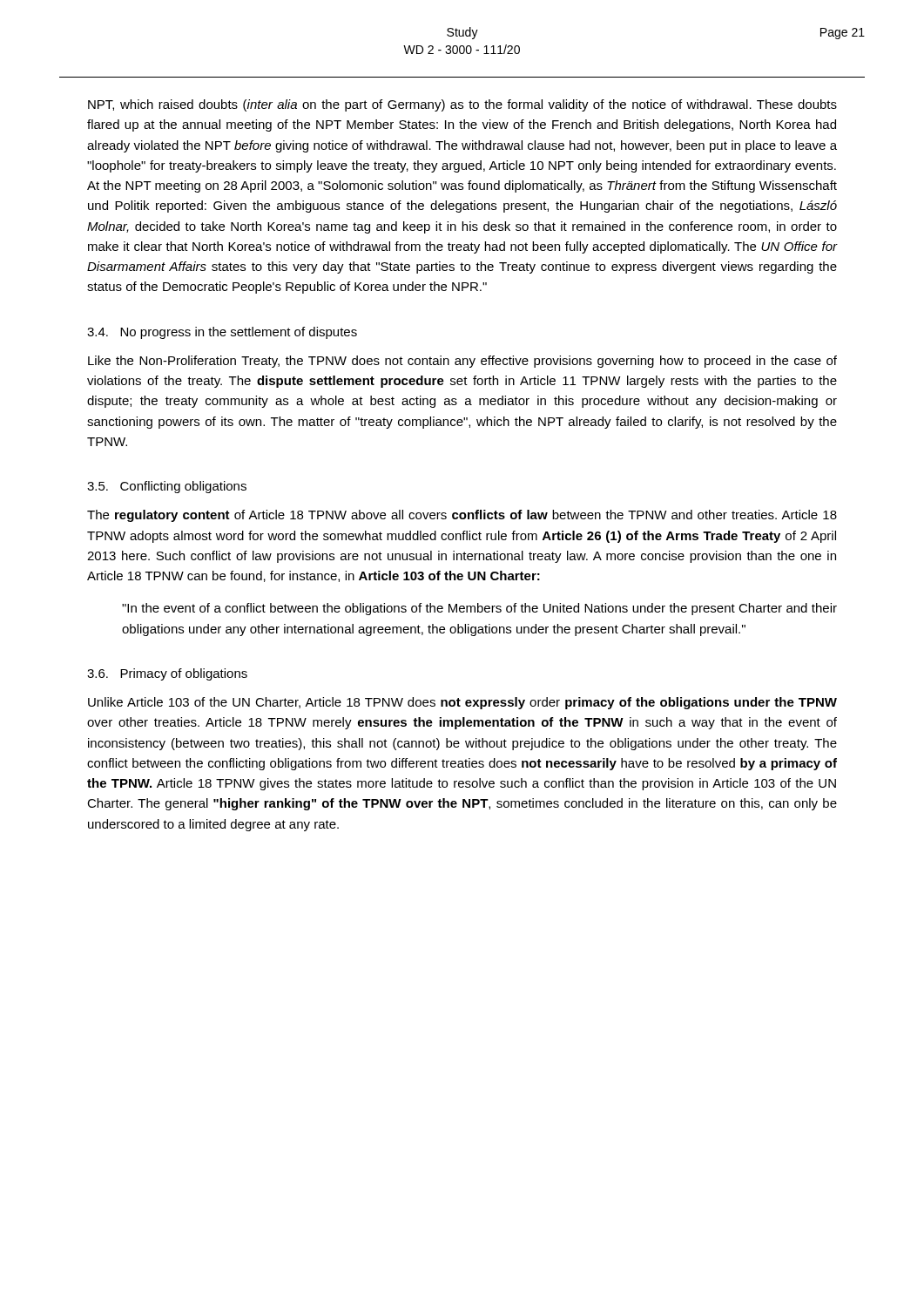924x1307 pixels.
Task: Click on the section header that says "3.6. Primacy of"
Action: [167, 673]
